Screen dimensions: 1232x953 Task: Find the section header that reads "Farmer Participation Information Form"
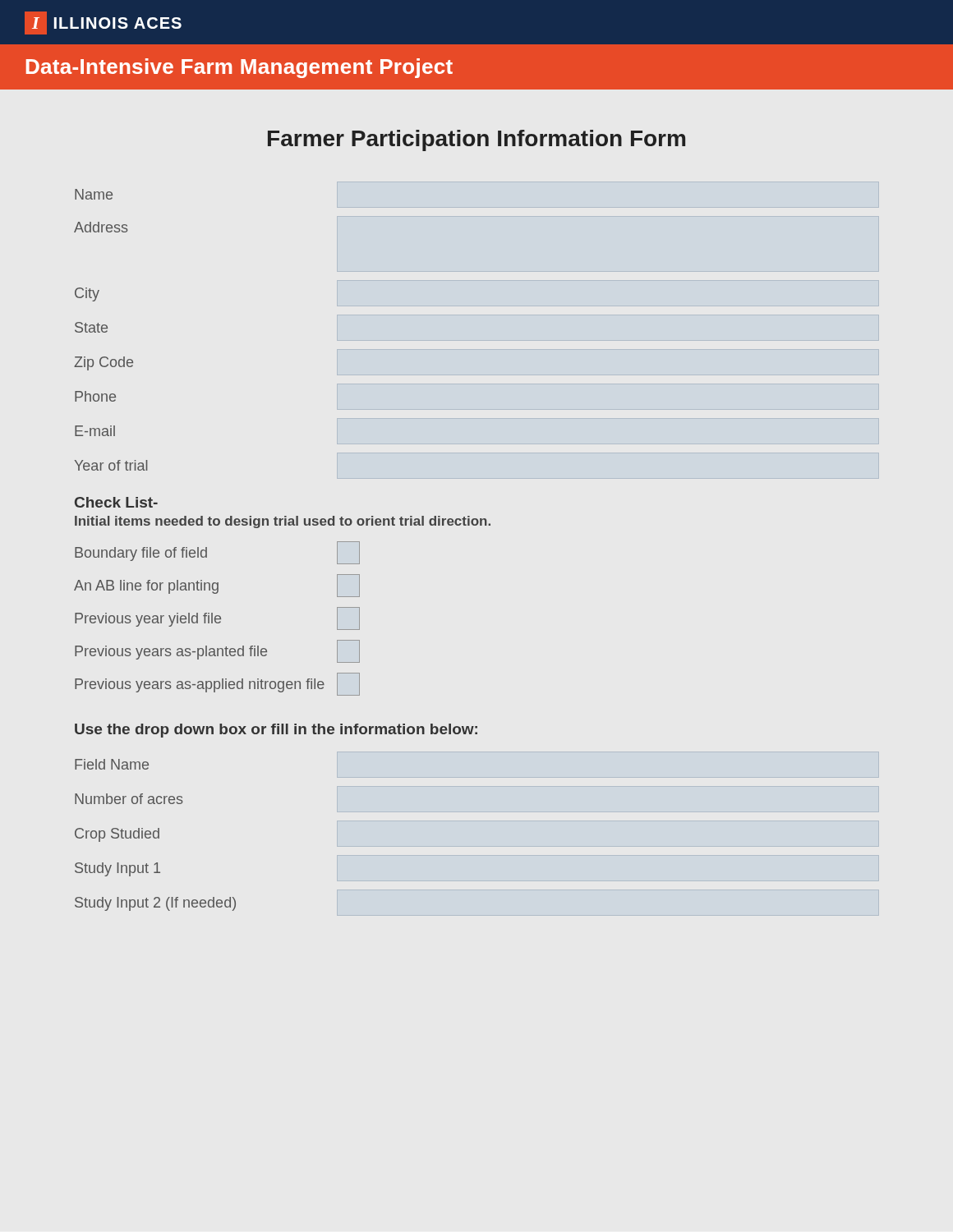coord(476,138)
